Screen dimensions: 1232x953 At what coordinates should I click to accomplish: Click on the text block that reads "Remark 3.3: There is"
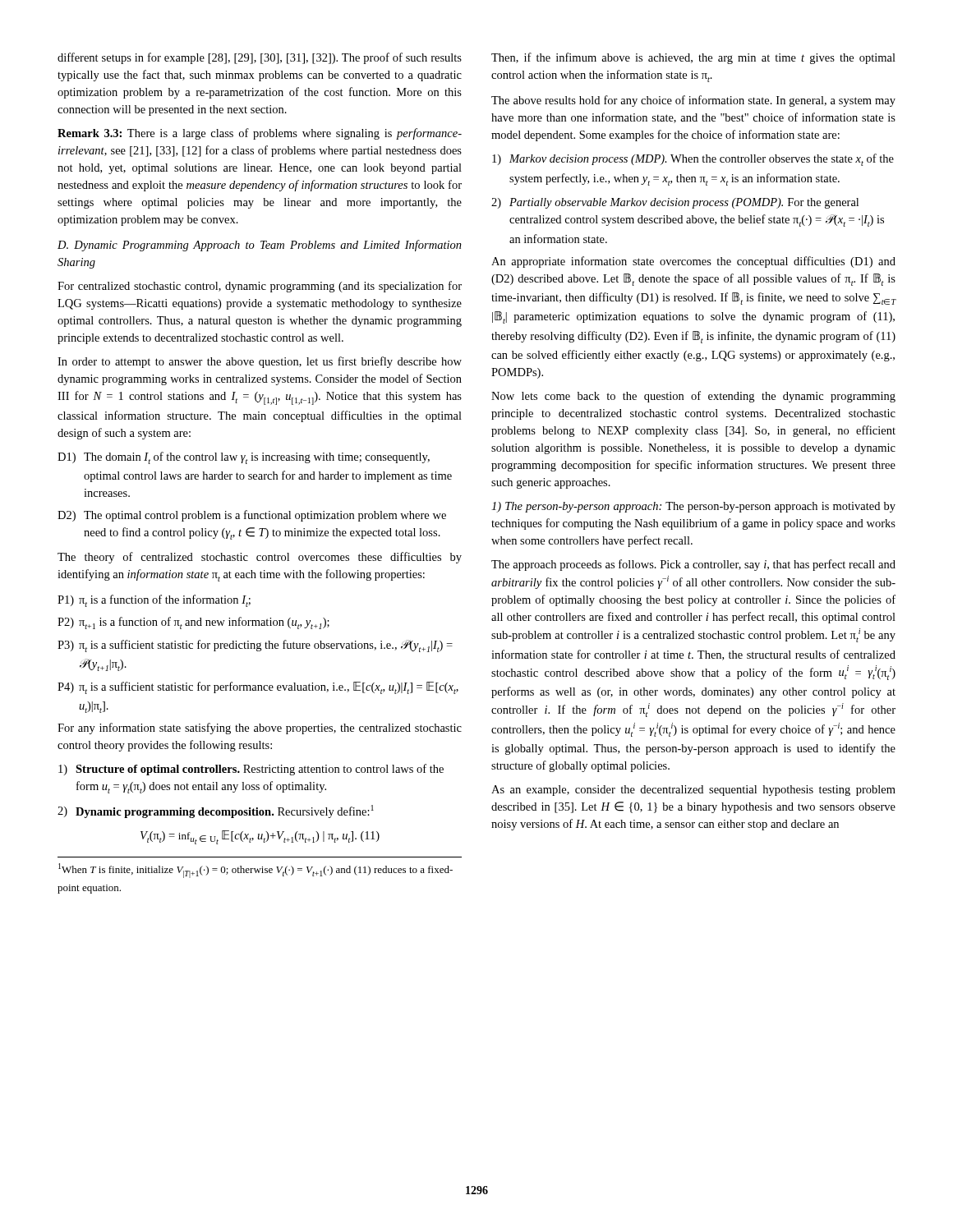(260, 177)
